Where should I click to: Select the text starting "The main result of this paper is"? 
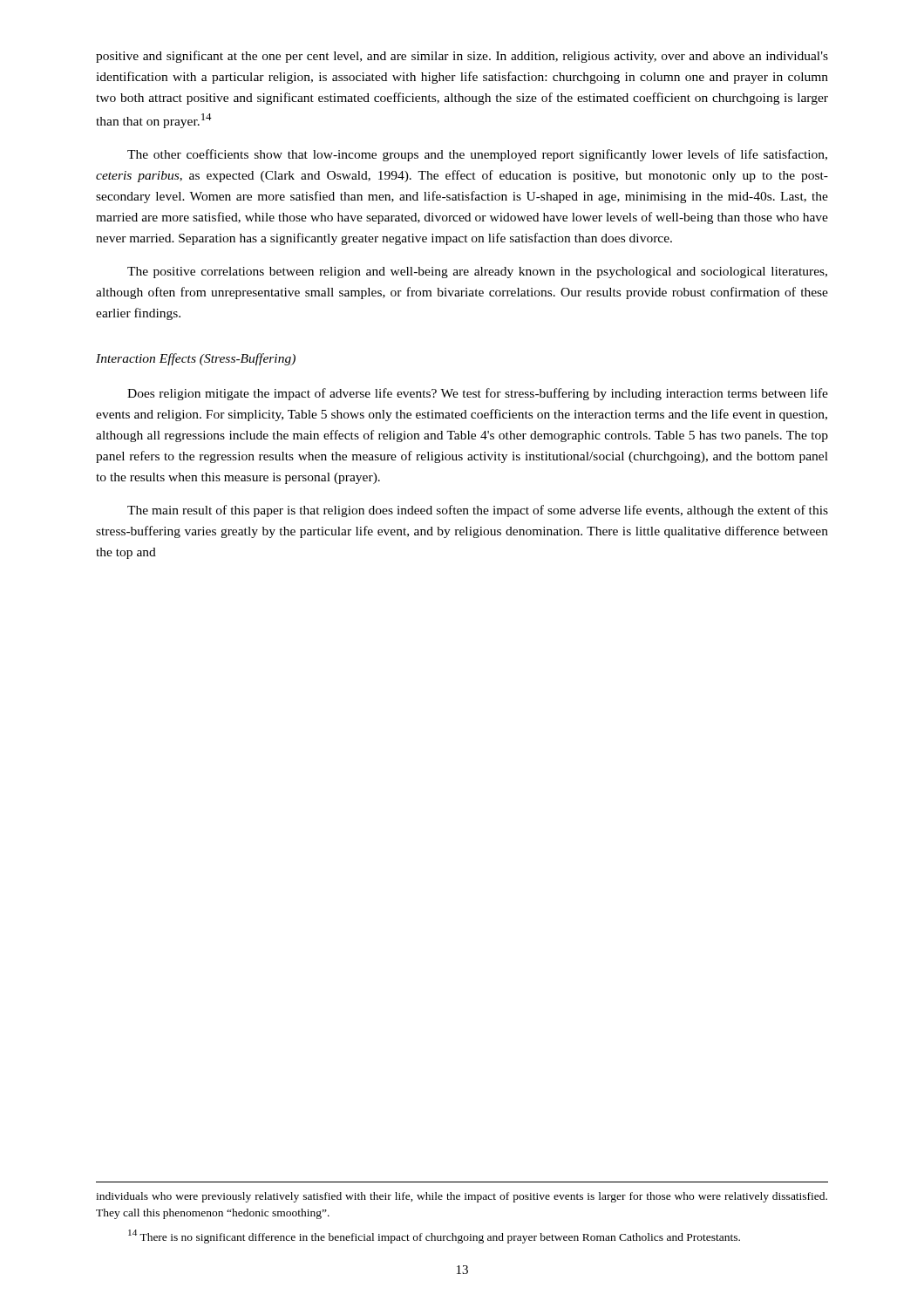pos(462,531)
